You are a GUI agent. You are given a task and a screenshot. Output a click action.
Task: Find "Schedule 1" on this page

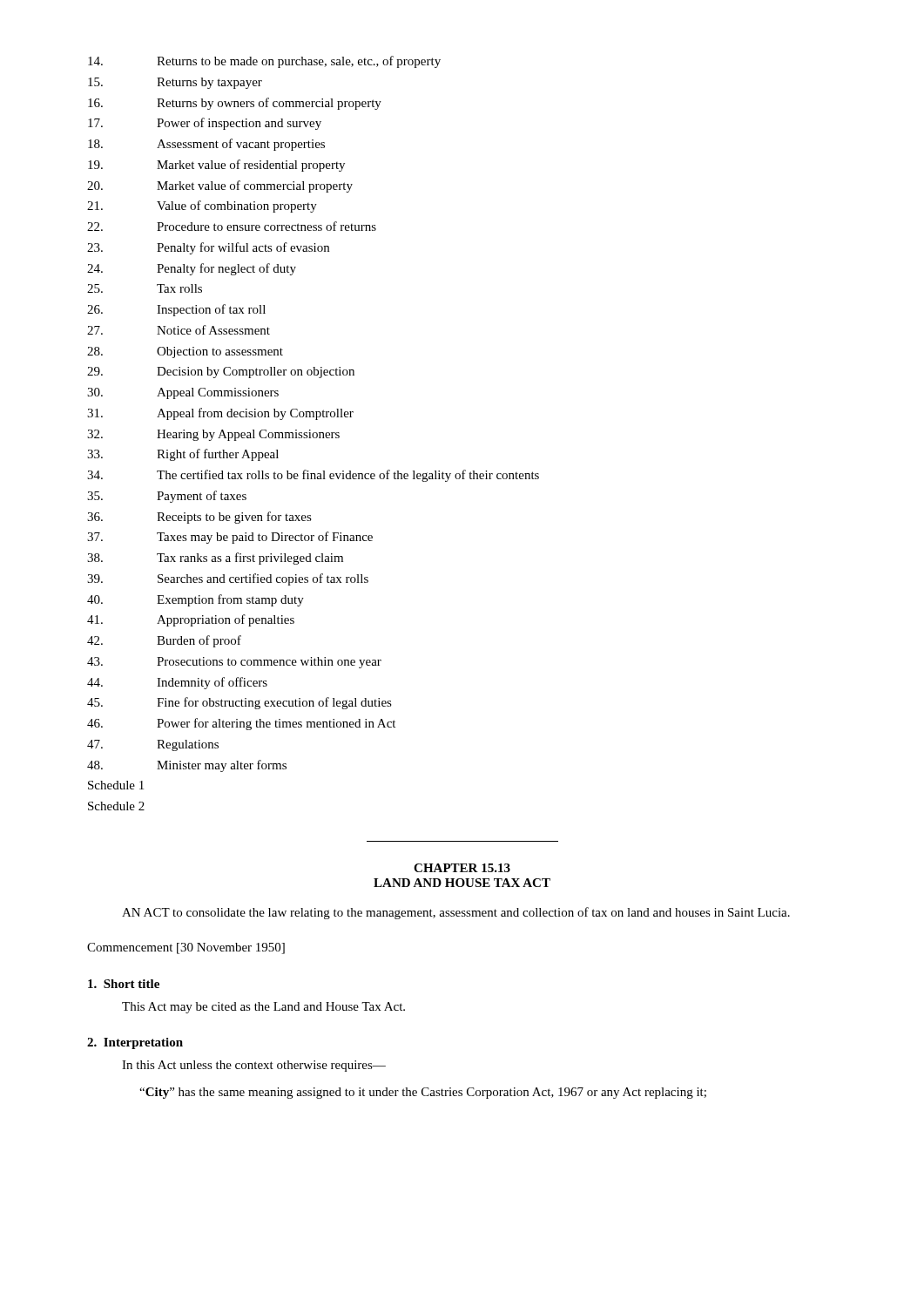coord(122,786)
